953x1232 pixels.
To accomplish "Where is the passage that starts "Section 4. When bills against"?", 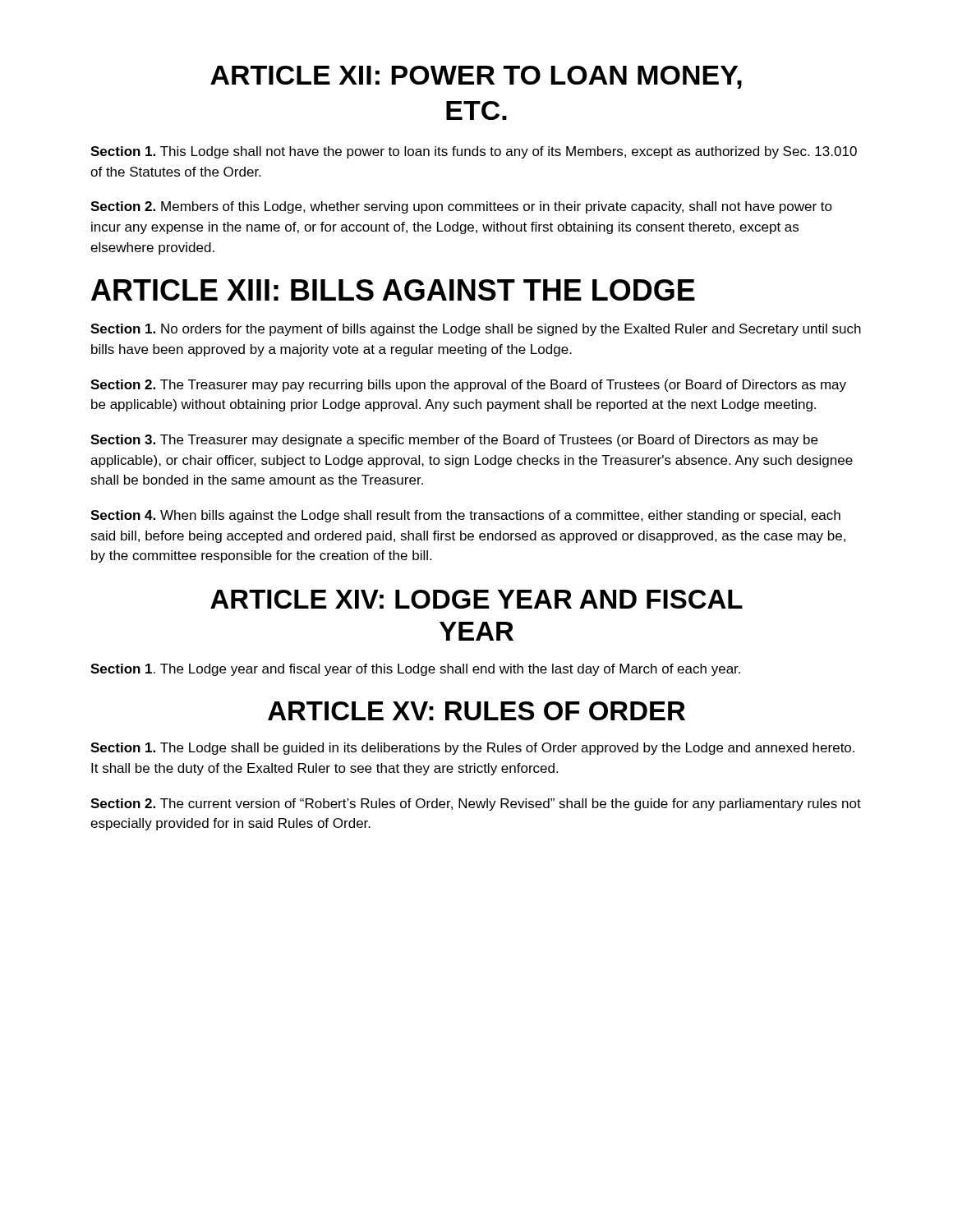I will tap(476, 536).
